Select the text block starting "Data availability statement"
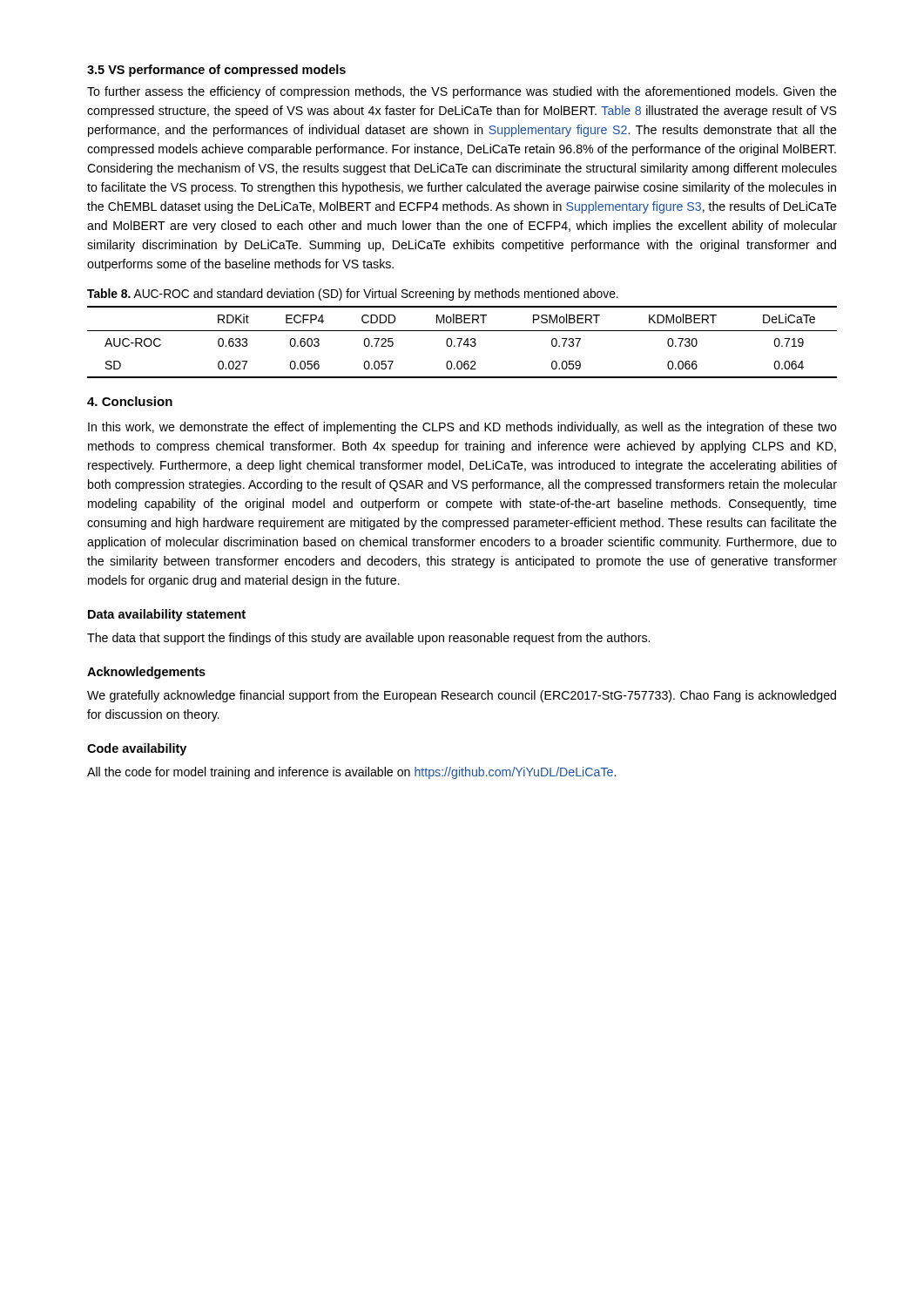The height and width of the screenshot is (1307, 924). click(166, 614)
